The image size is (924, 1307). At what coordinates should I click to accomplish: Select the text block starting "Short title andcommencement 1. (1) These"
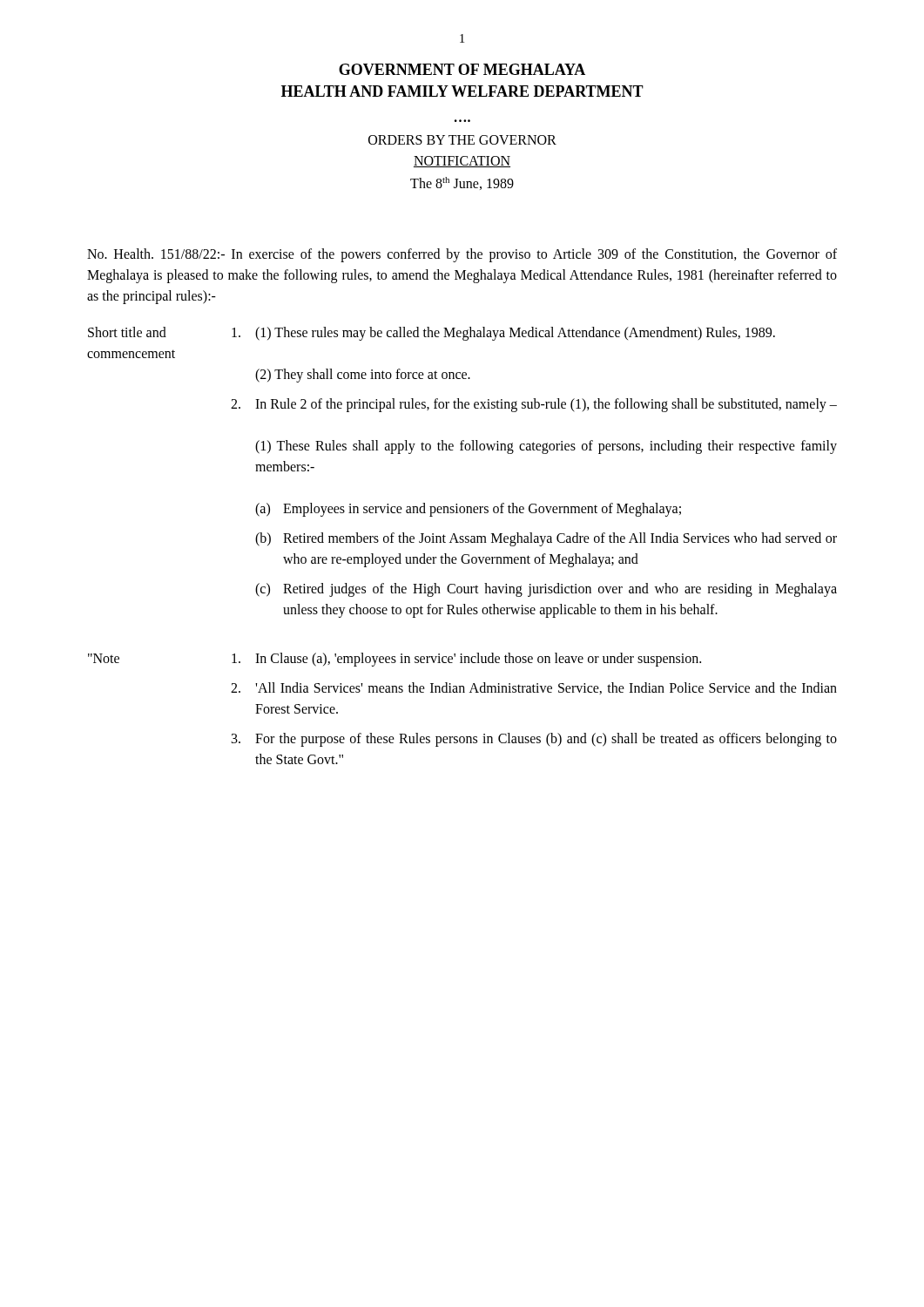[432, 334]
